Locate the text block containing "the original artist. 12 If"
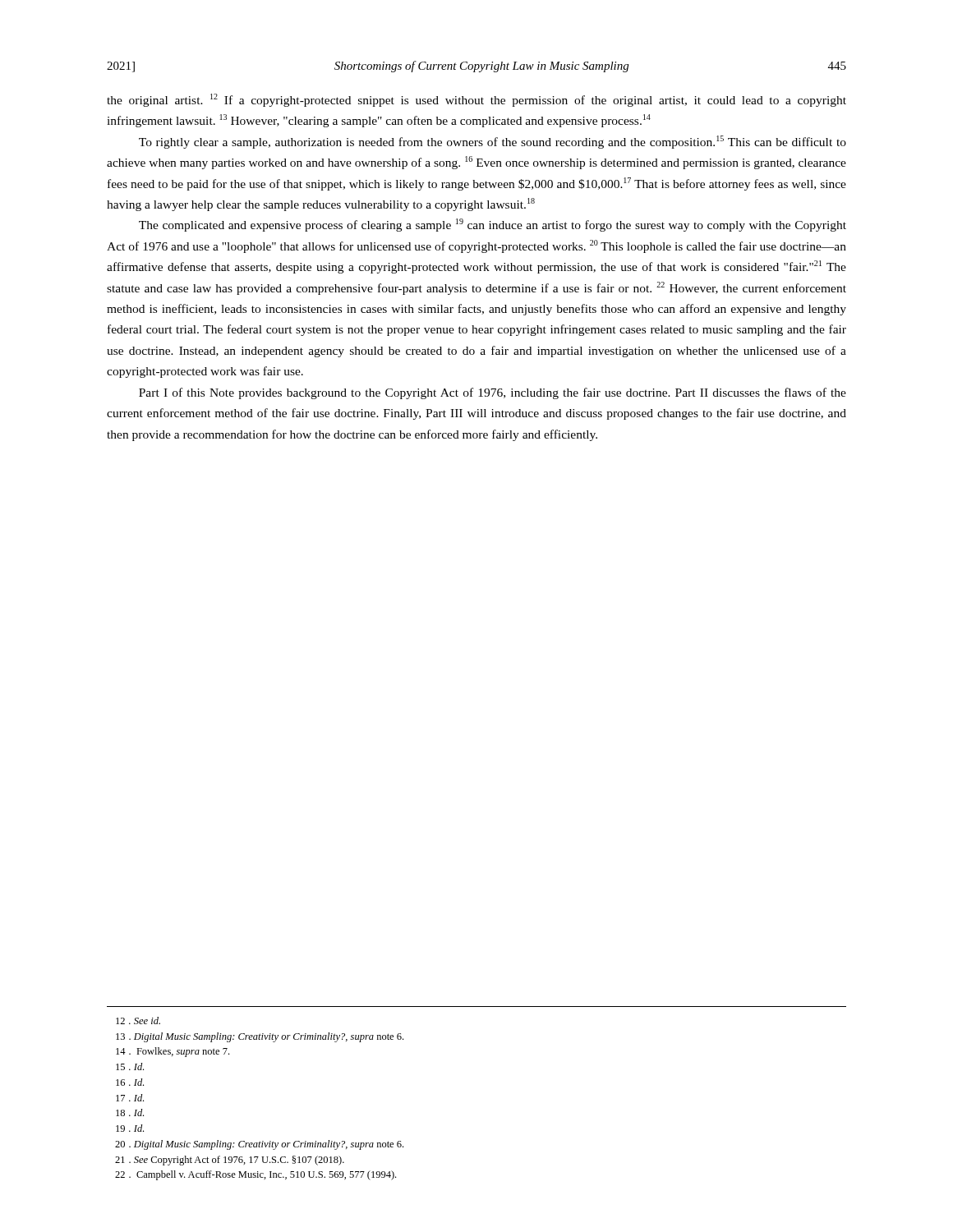 tap(476, 110)
